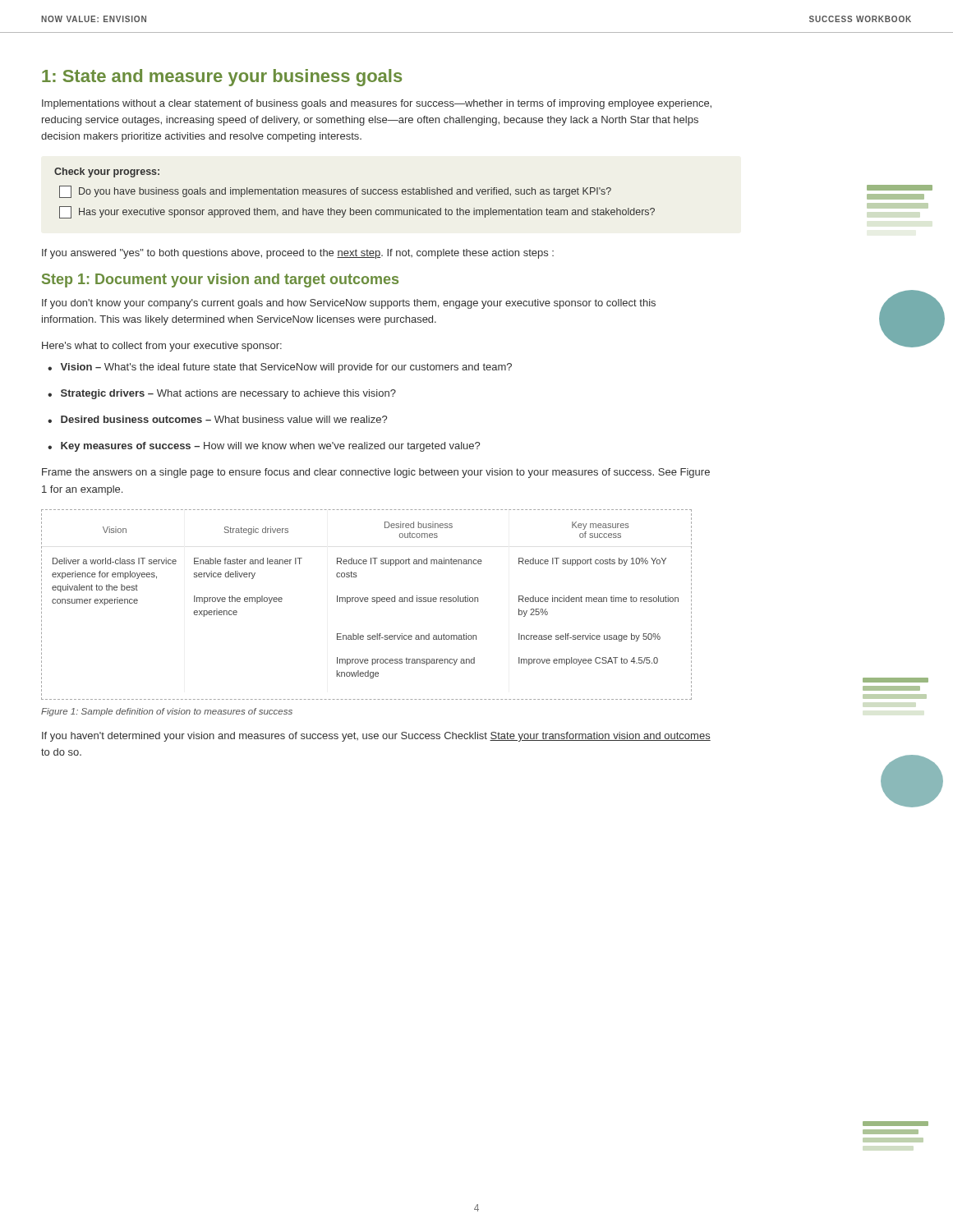Screen dimensions: 1232x953
Task: Click on the table containing "Check your progress:"
Action: click(x=391, y=195)
